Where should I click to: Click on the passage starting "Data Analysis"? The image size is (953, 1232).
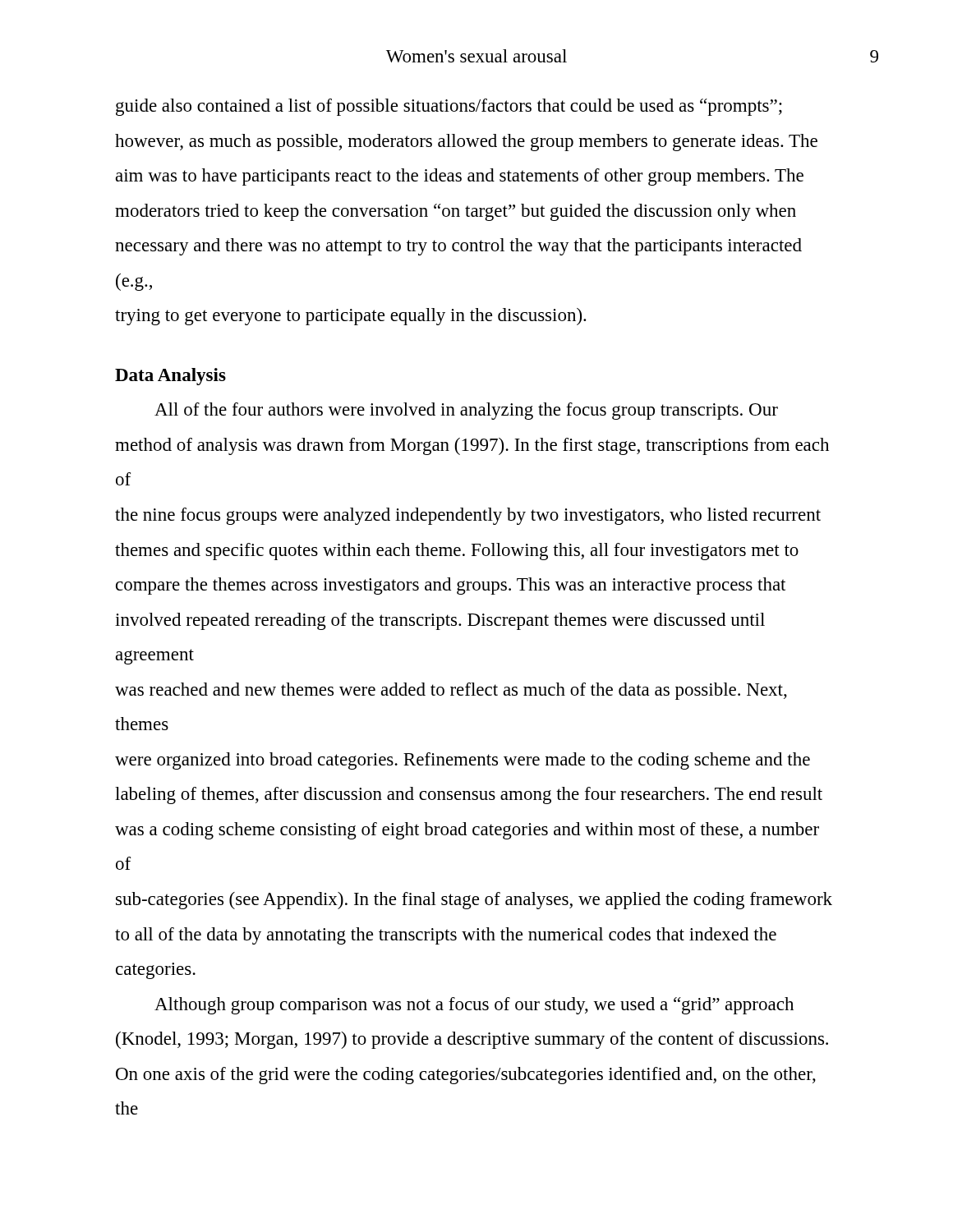pyautogui.click(x=170, y=375)
